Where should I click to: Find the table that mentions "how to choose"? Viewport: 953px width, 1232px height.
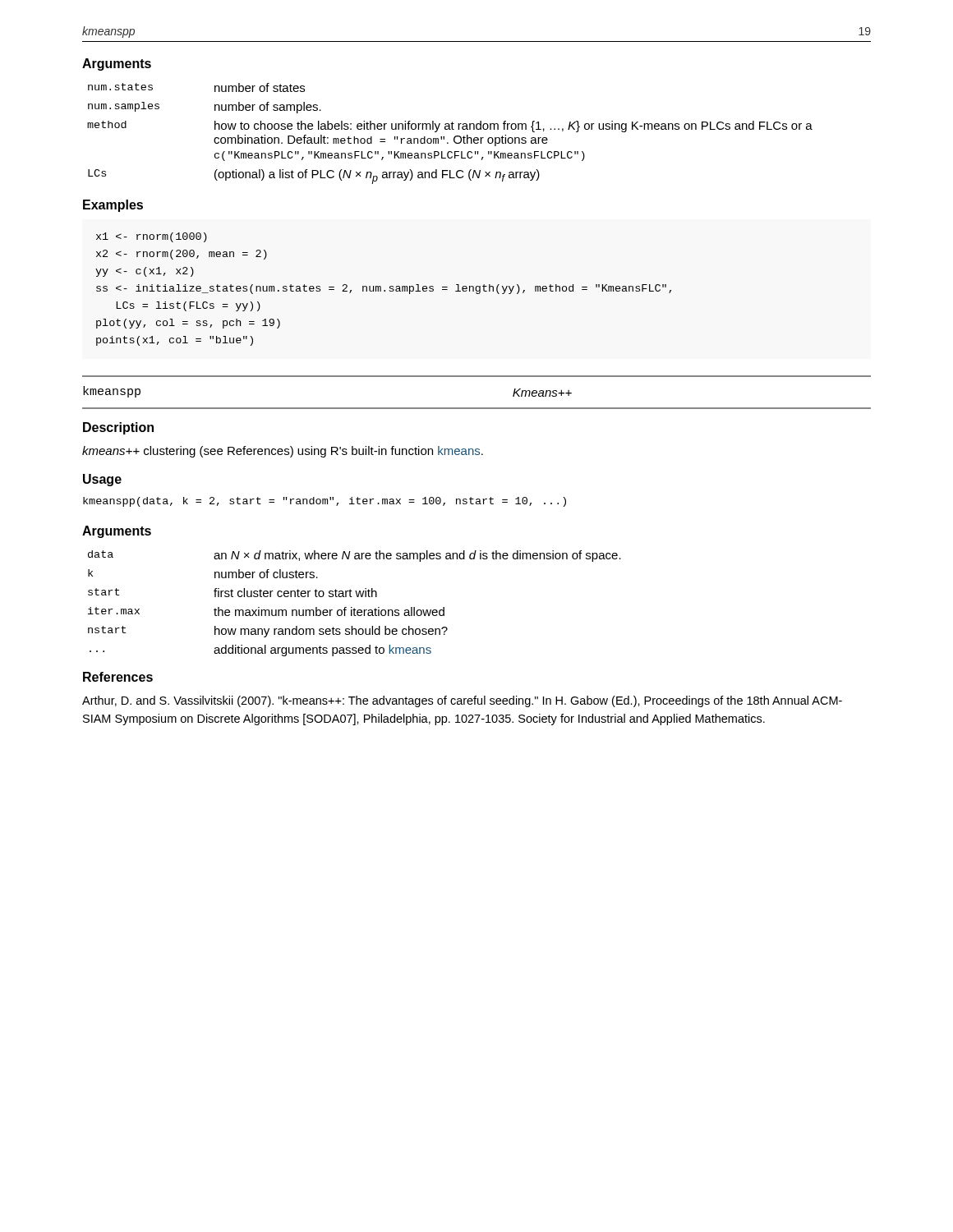click(x=476, y=132)
